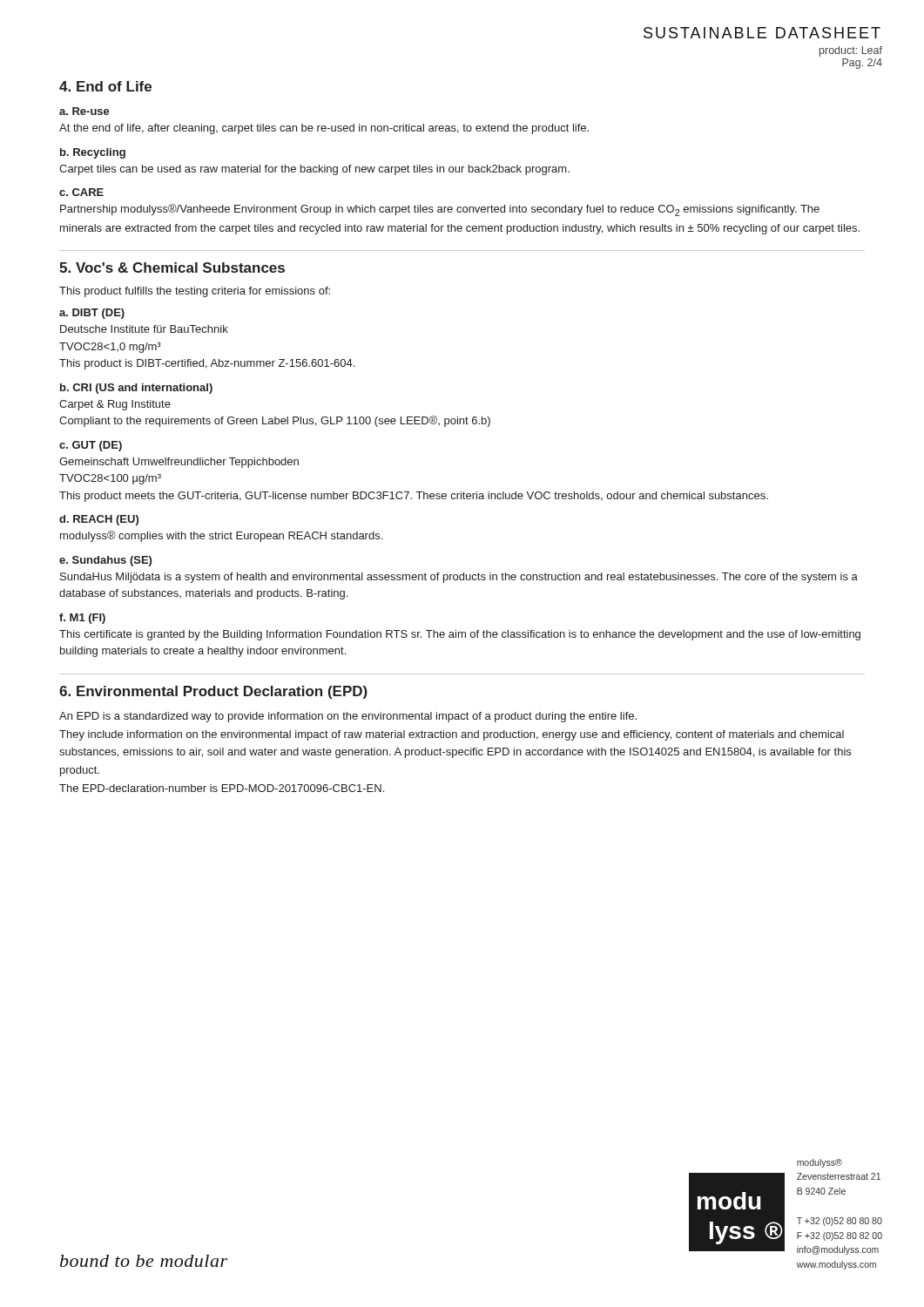
Task: Find the section header with the text "5. Voc's &"
Action: point(172,268)
